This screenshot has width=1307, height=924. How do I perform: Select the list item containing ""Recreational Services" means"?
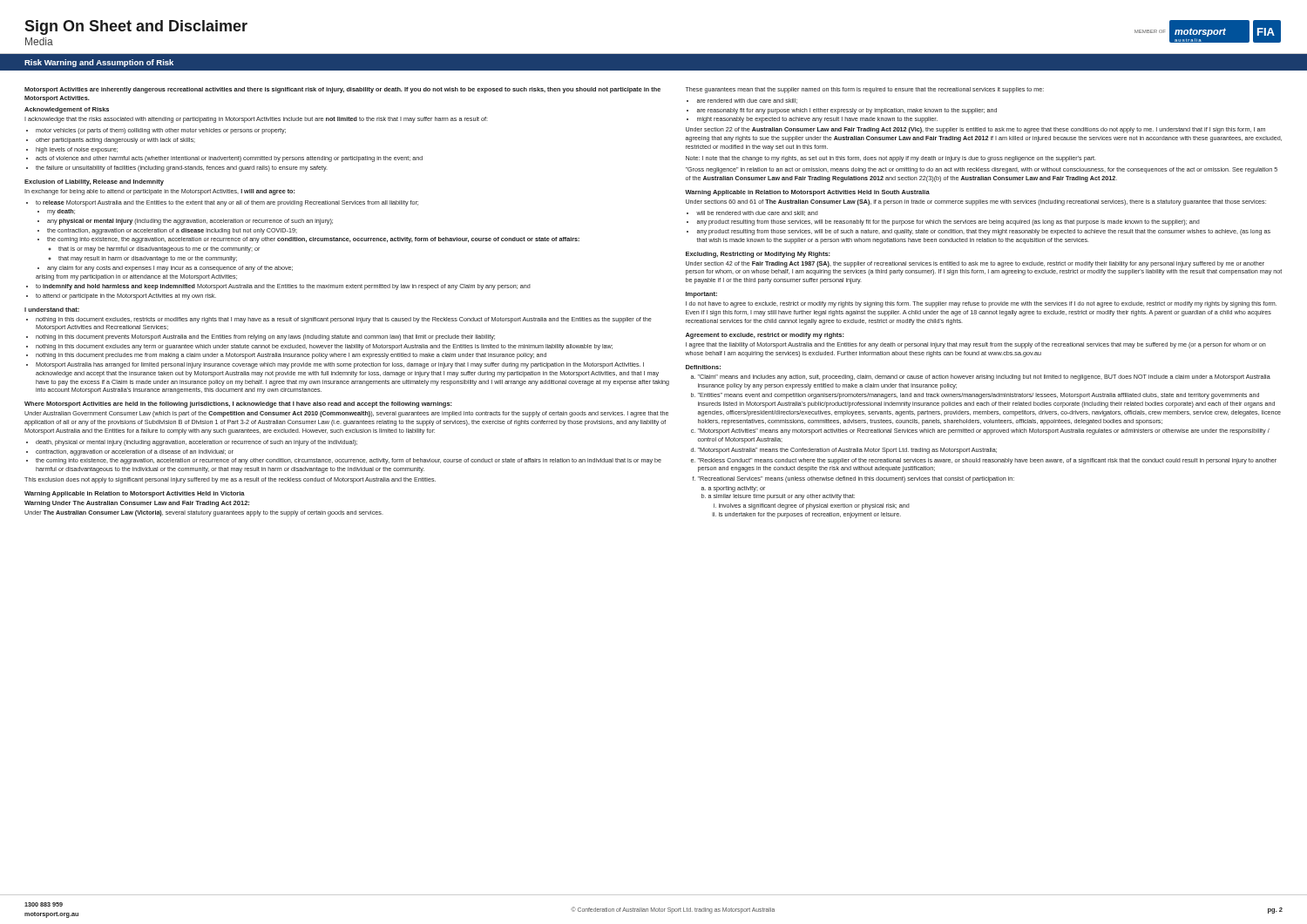coord(856,479)
